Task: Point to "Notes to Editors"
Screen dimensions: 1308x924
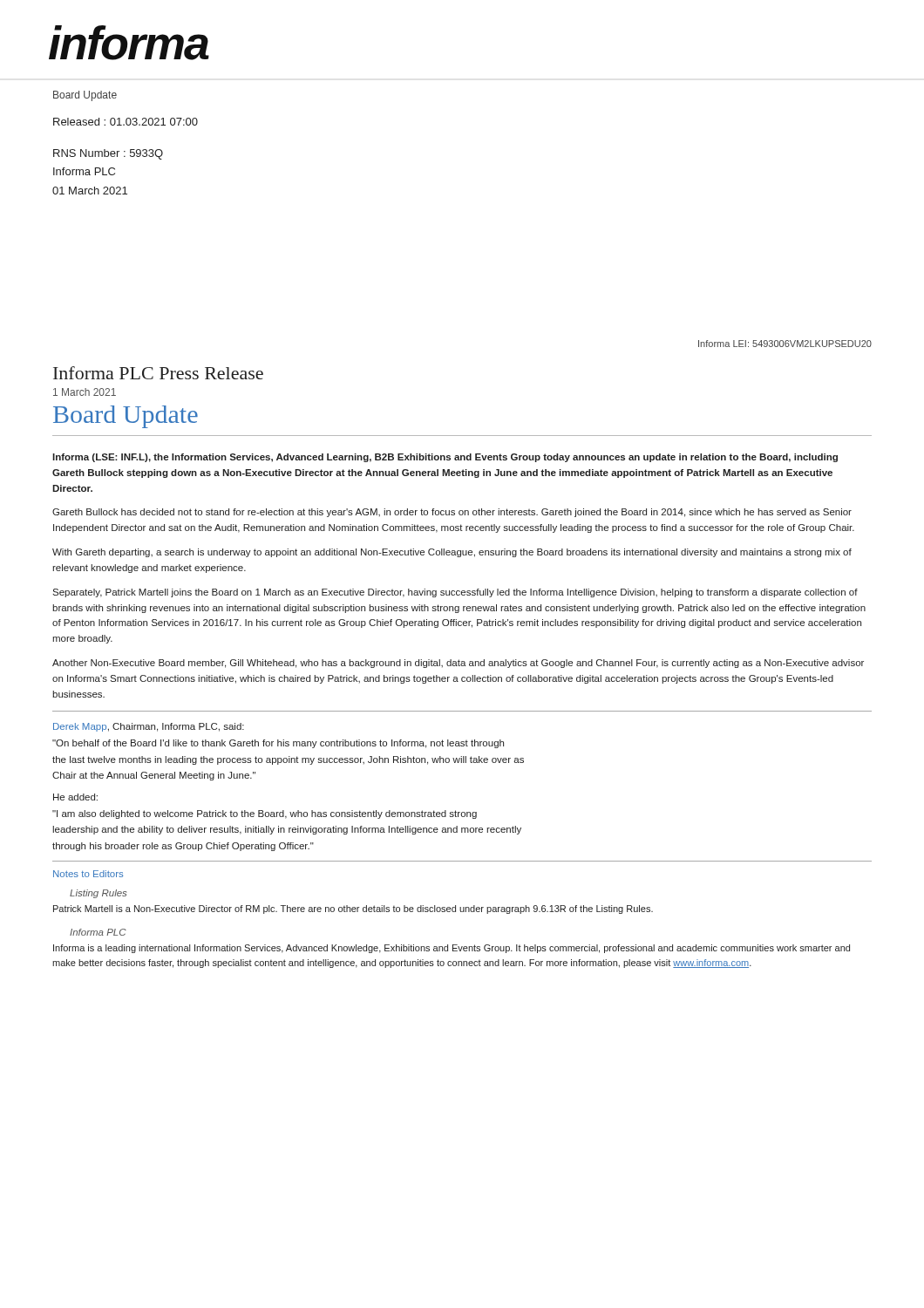Action: [x=88, y=874]
